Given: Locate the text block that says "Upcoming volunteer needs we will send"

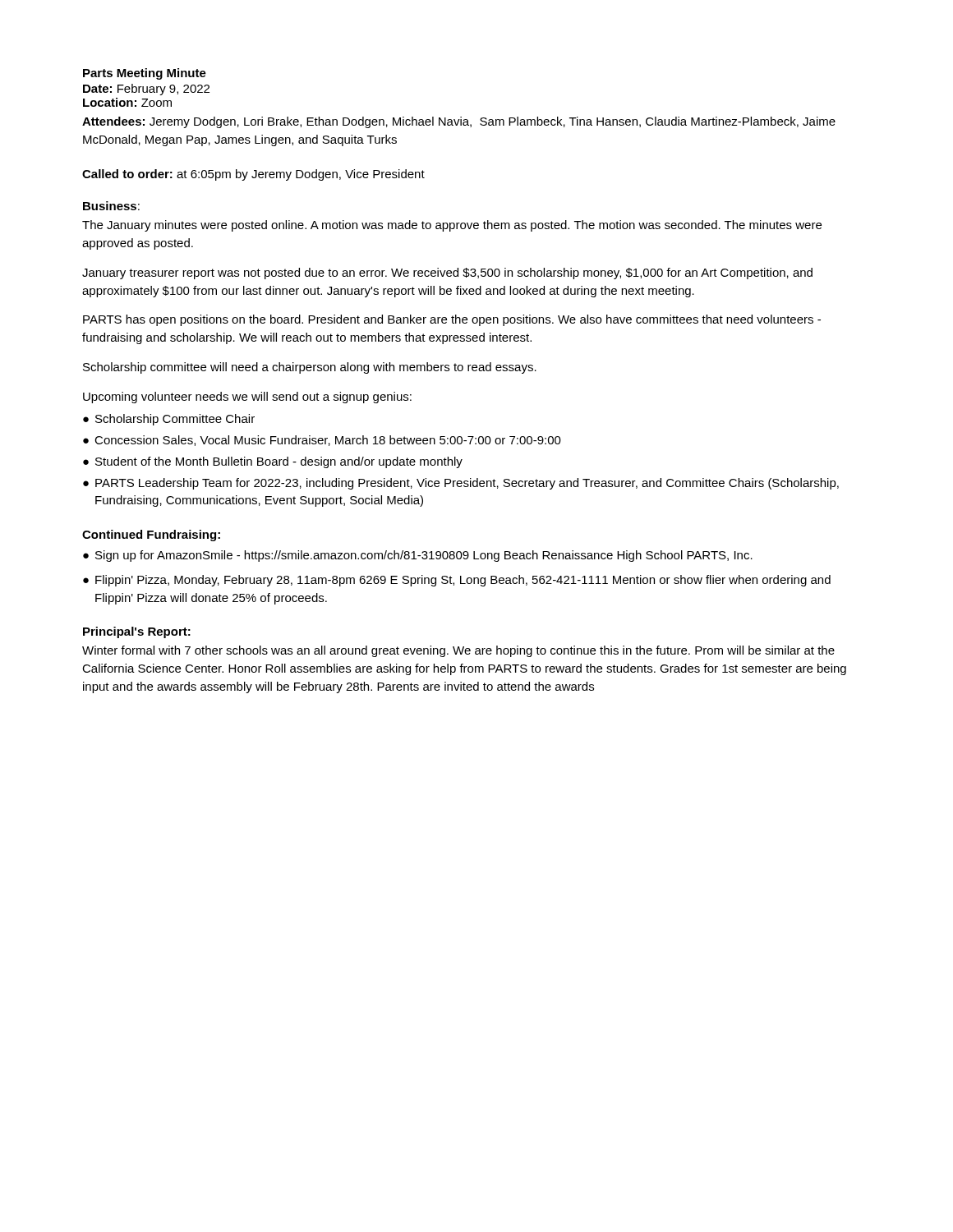Looking at the screenshot, I should 247,396.
